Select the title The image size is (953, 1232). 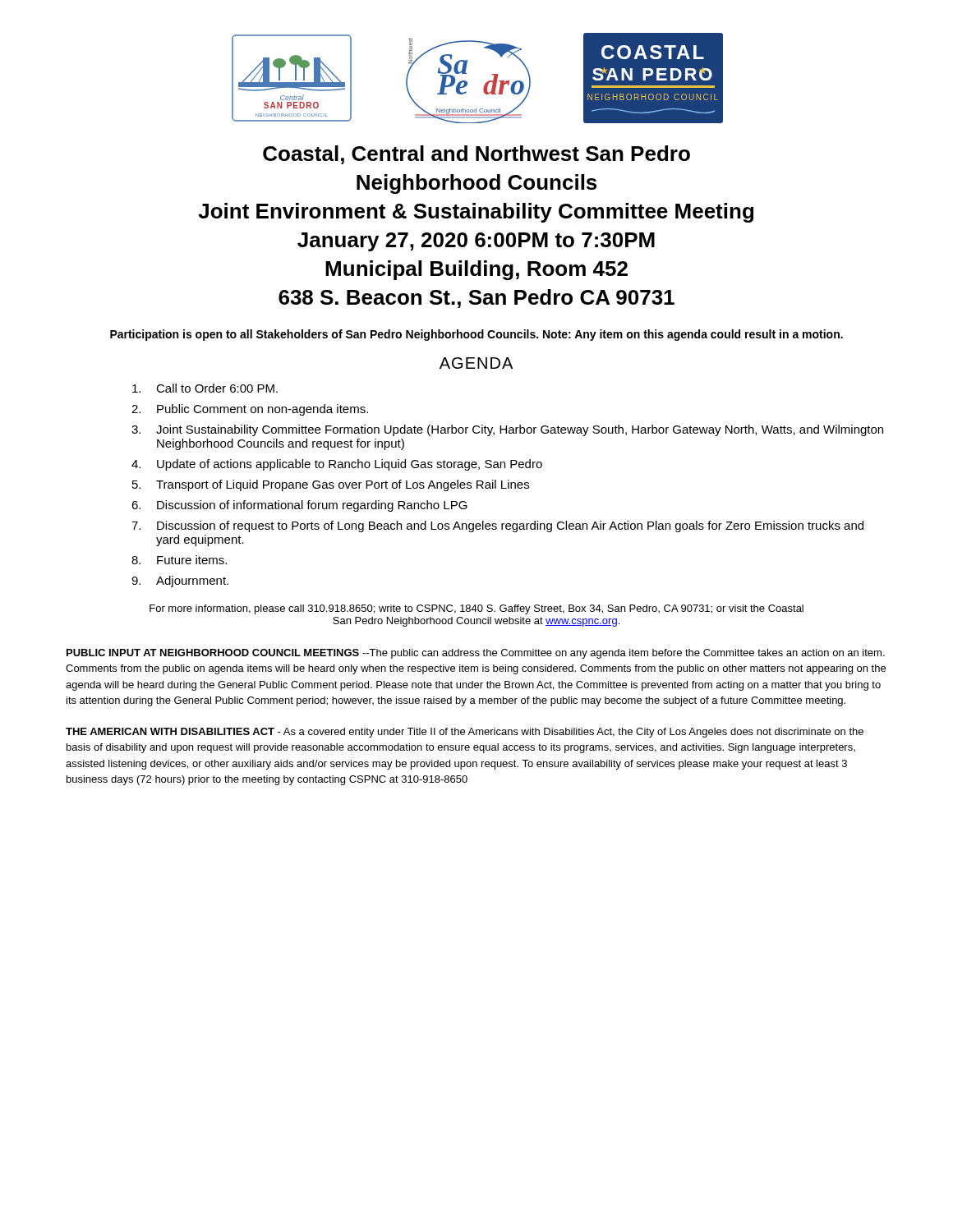coord(476,226)
